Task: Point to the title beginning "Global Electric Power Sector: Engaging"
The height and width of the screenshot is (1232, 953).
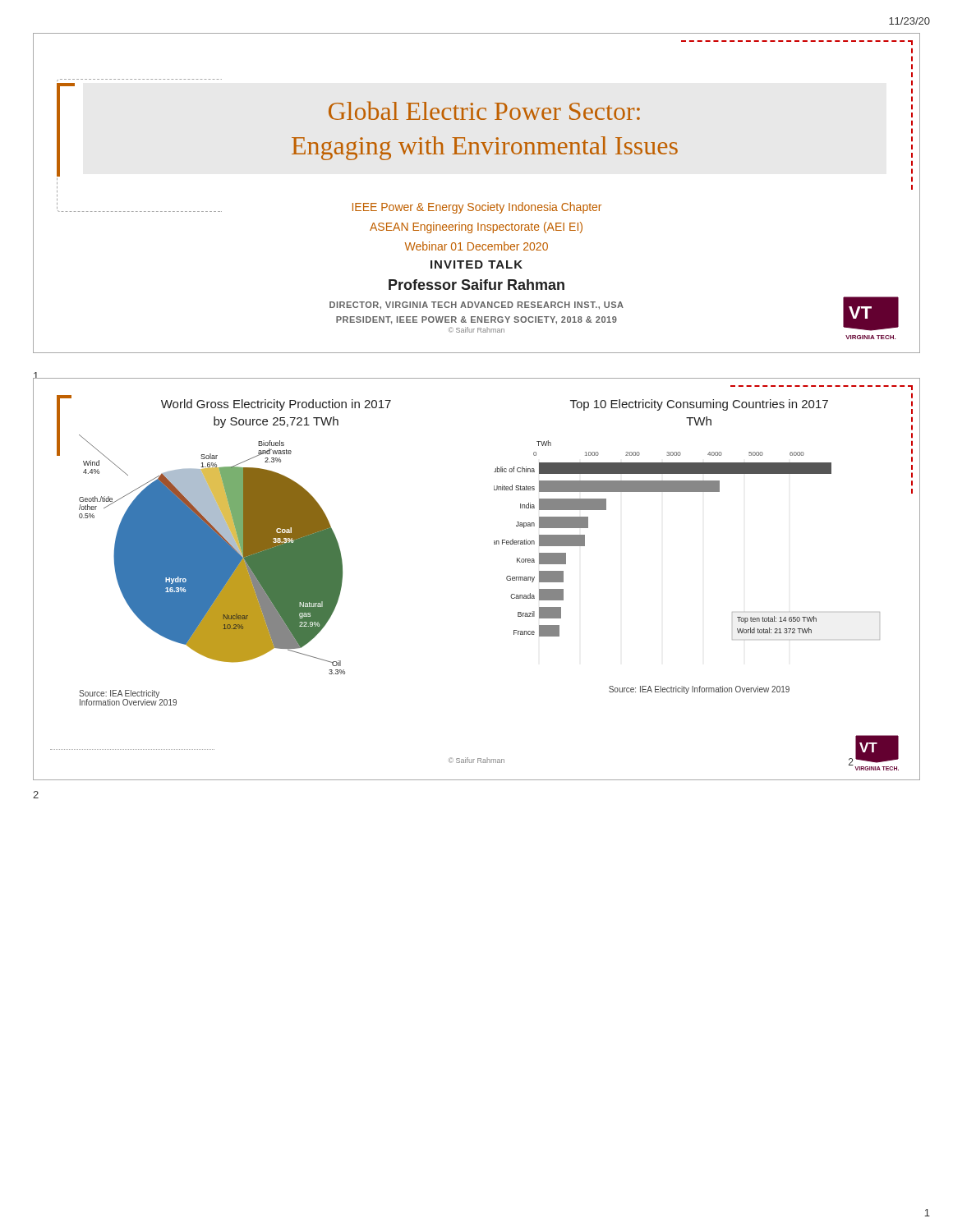Action: coord(485,128)
